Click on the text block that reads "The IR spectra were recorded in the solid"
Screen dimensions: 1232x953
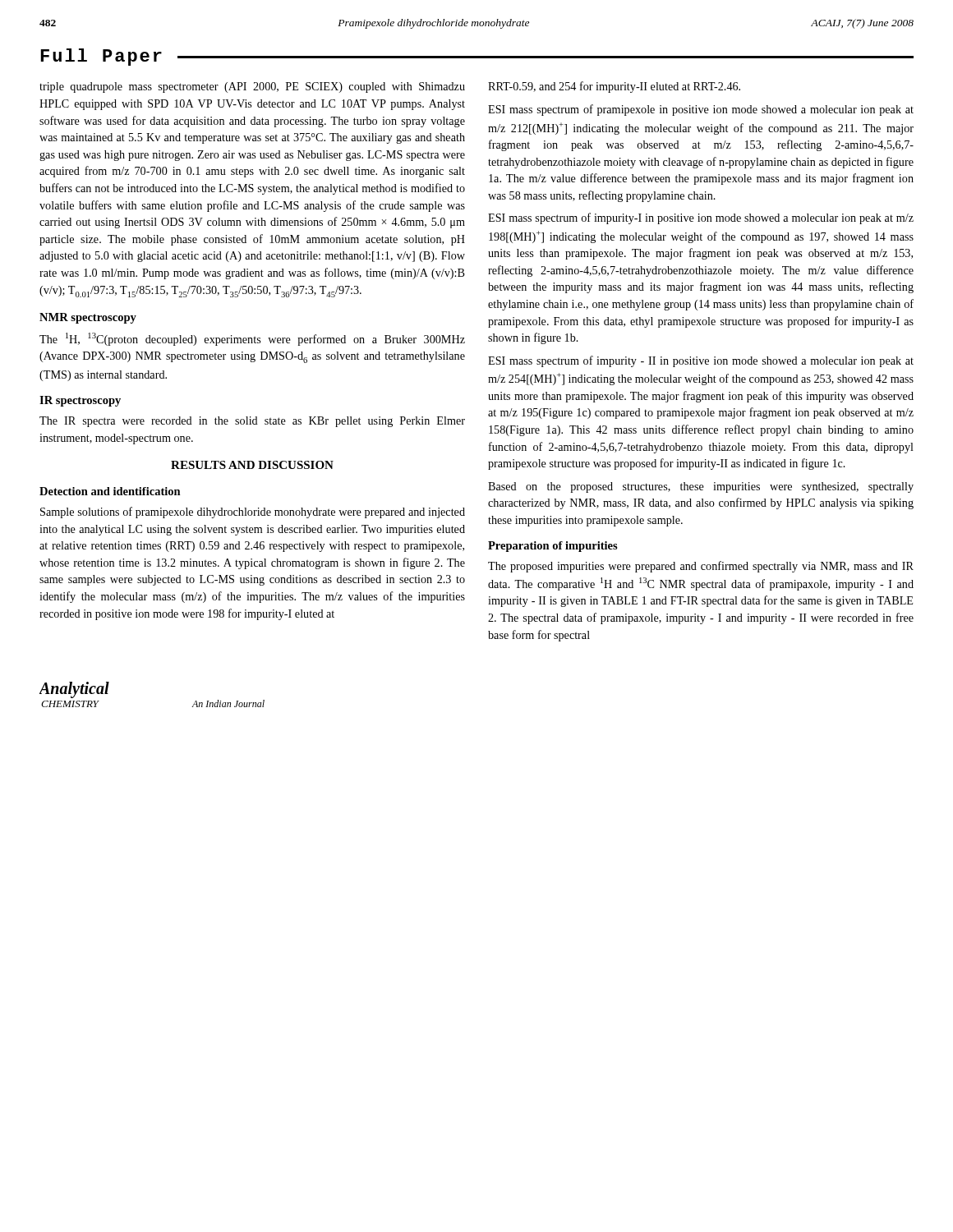point(252,429)
